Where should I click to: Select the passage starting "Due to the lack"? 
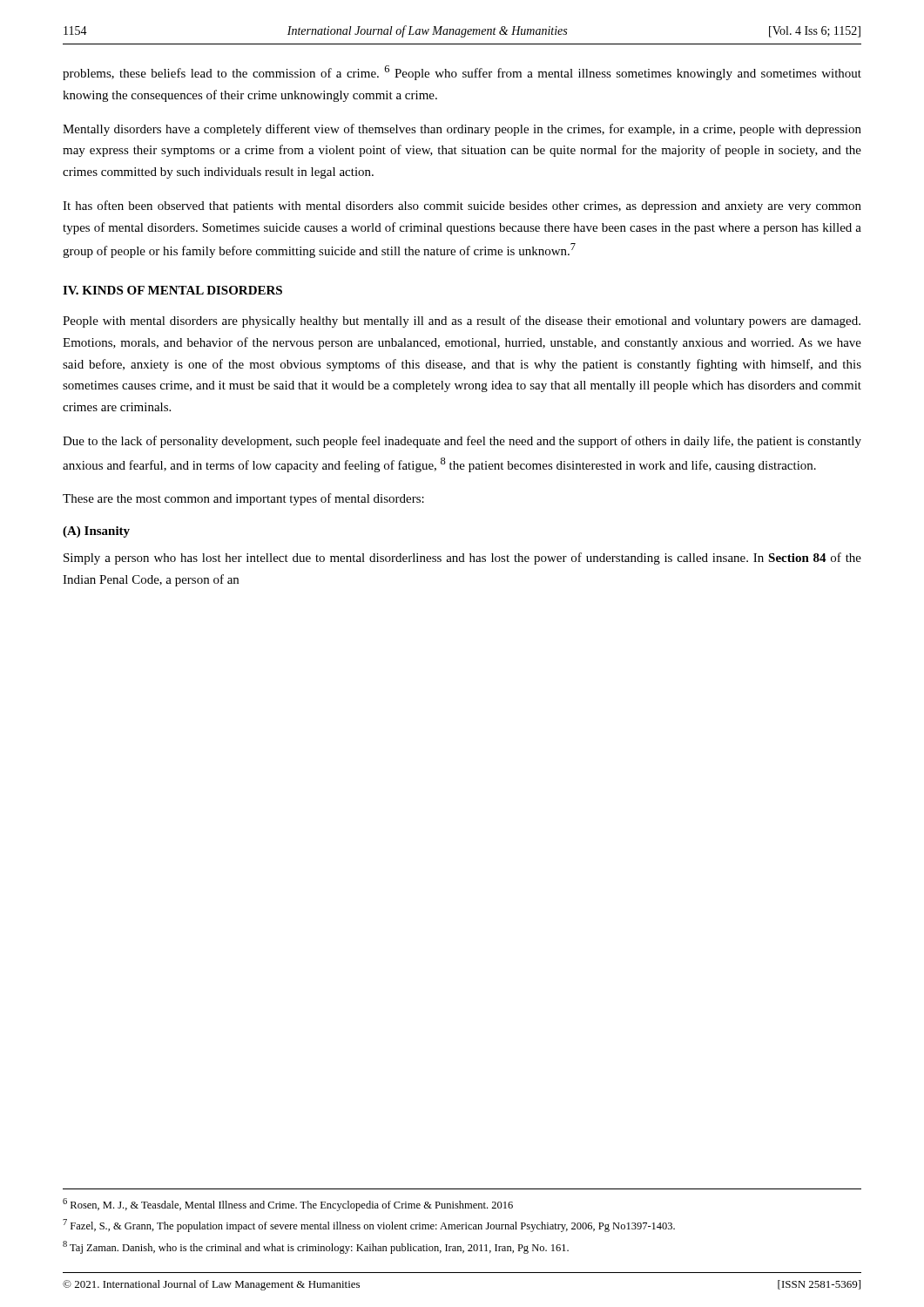pyautogui.click(x=462, y=453)
